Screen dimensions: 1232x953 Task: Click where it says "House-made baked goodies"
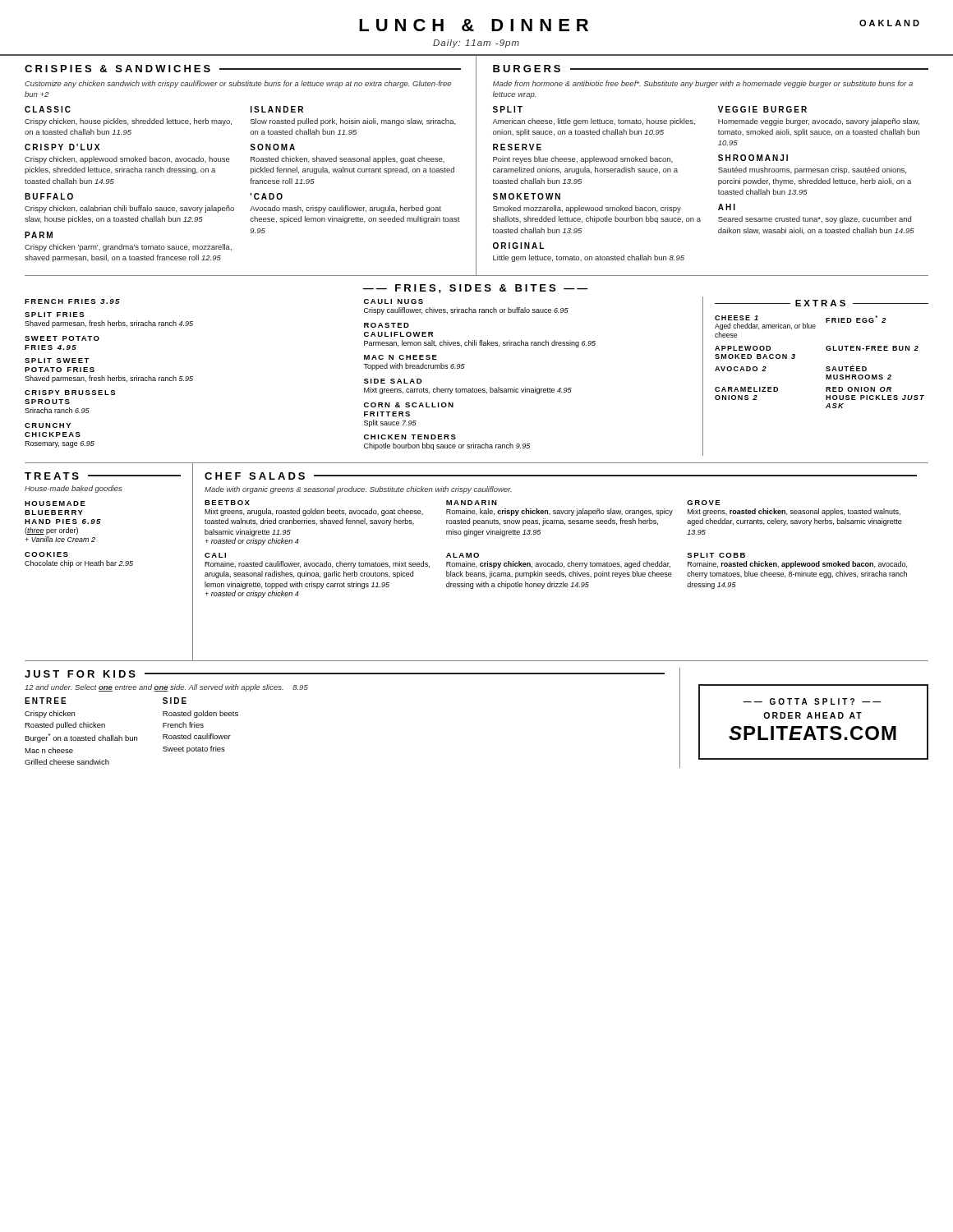click(73, 488)
